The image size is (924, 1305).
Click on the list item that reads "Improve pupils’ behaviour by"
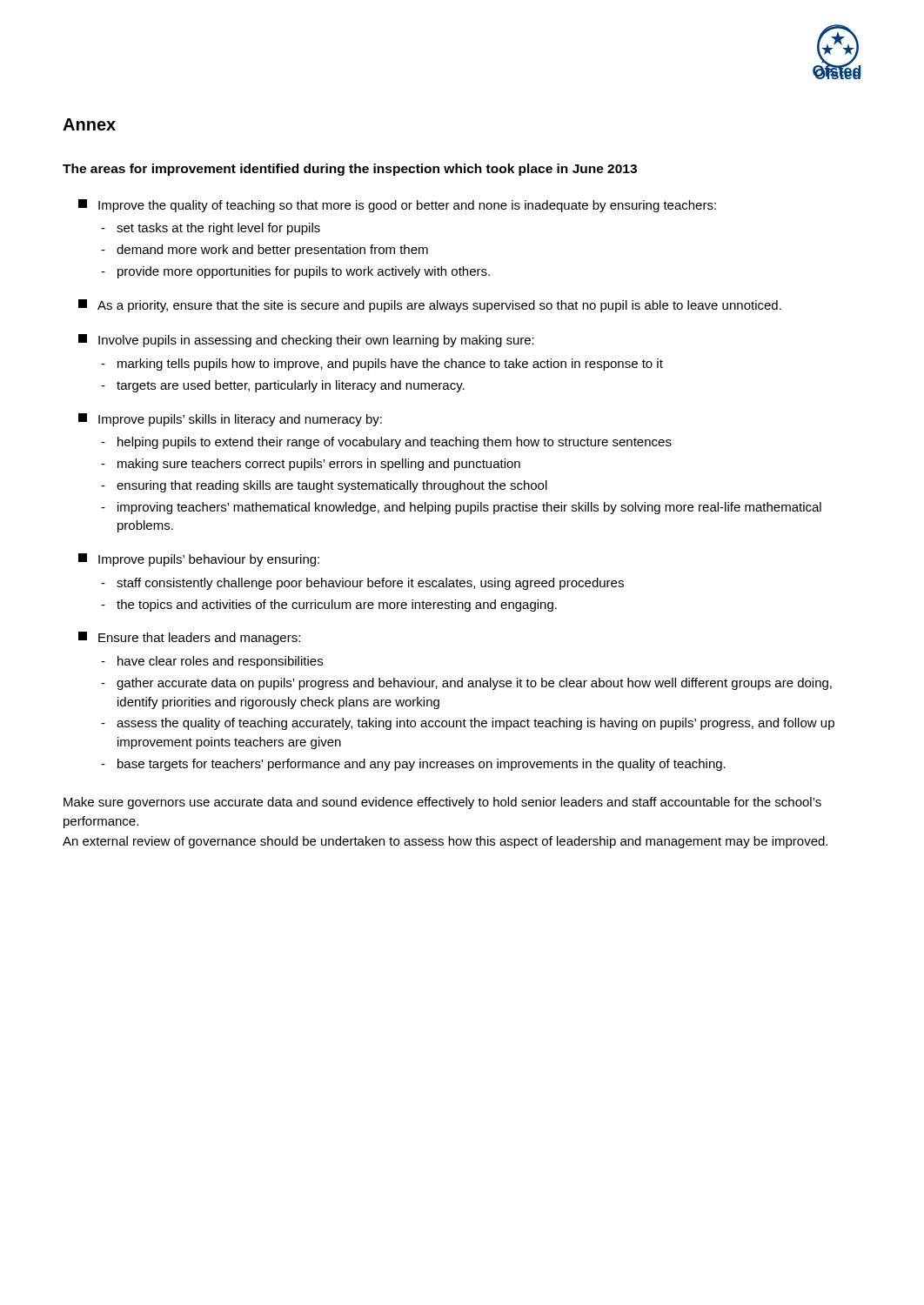tap(199, 560)
